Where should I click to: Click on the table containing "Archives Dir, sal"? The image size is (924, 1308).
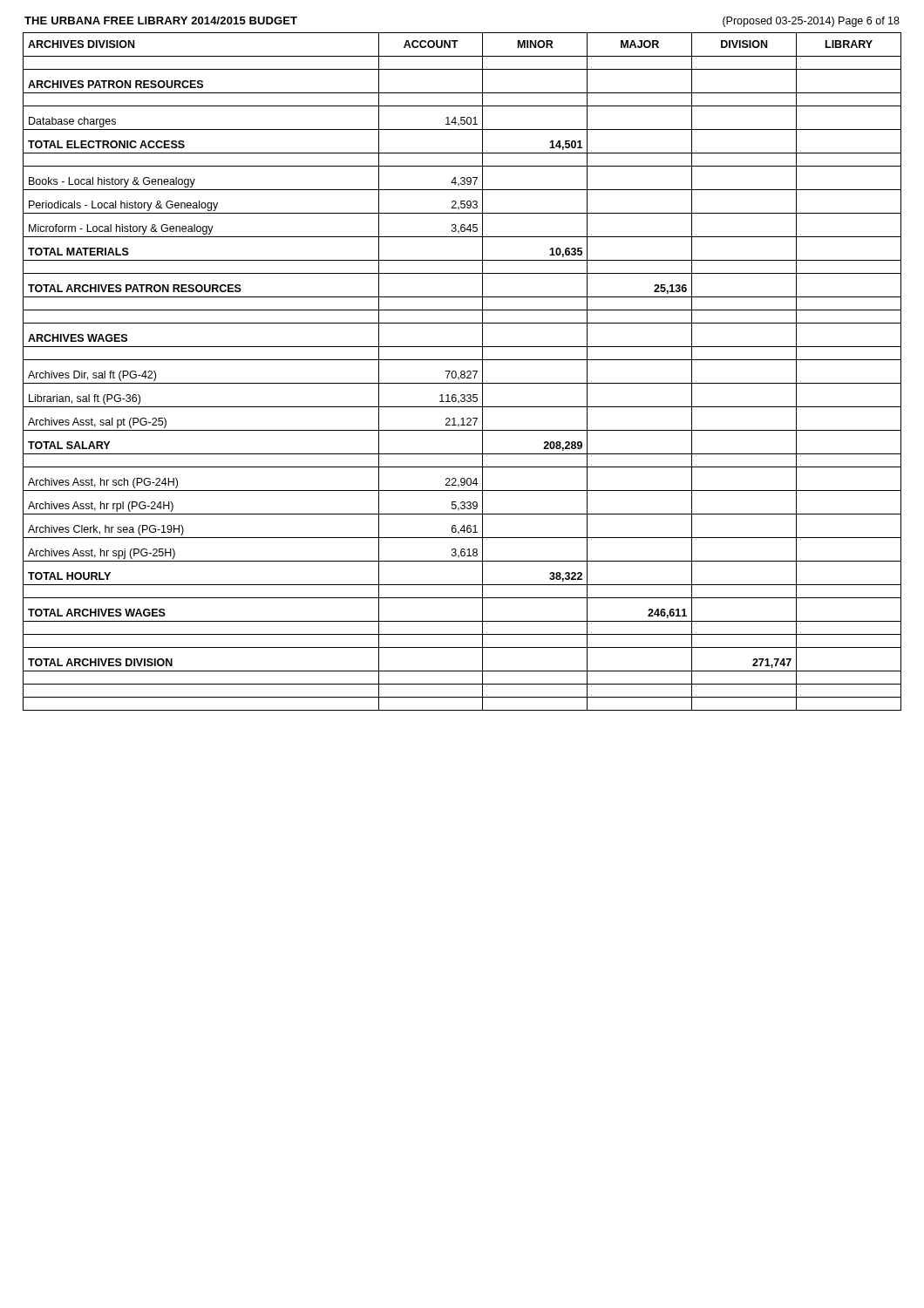click(462, 371)
